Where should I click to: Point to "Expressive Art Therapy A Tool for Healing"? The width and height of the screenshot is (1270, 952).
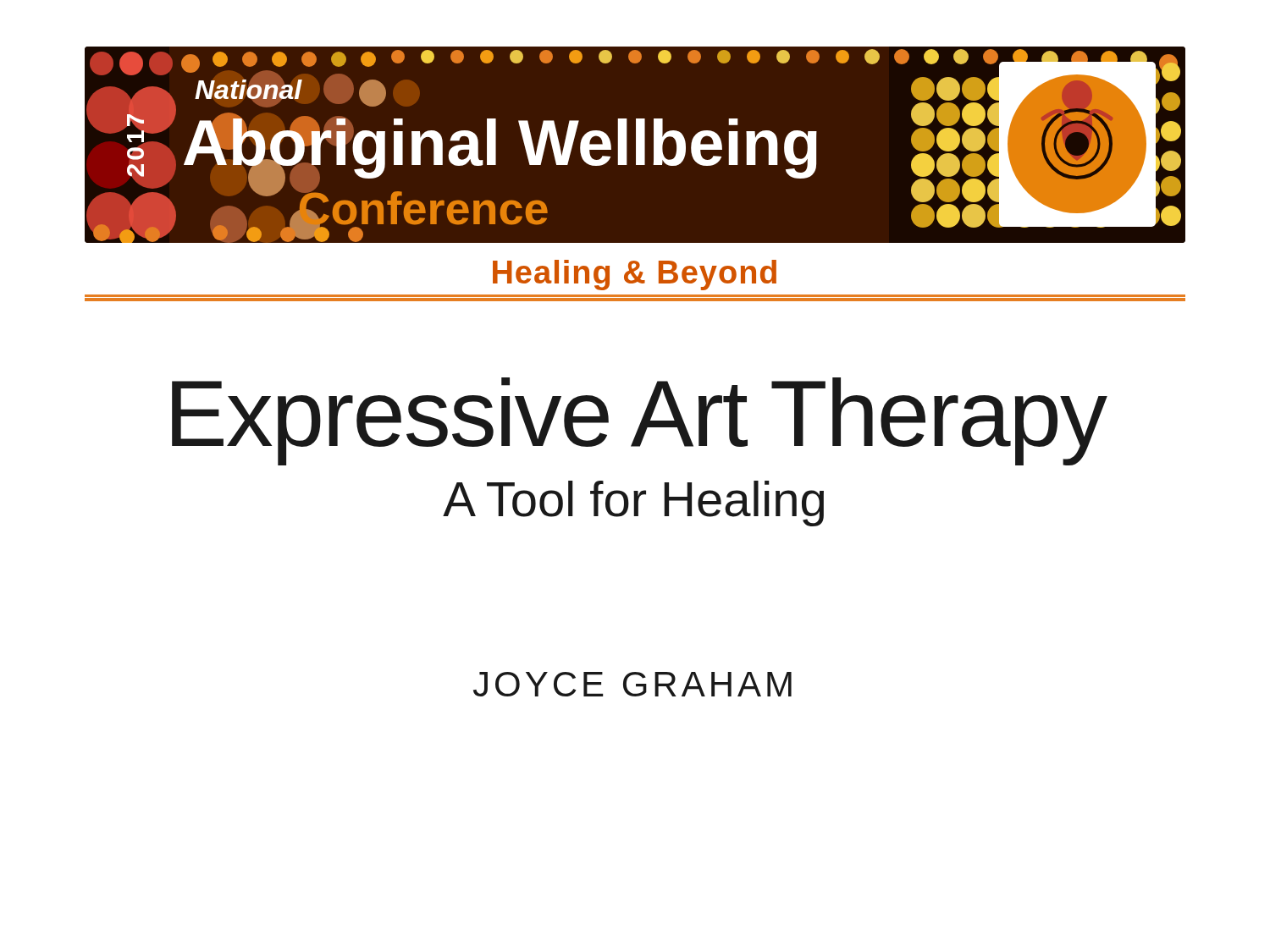coord(635,445)
